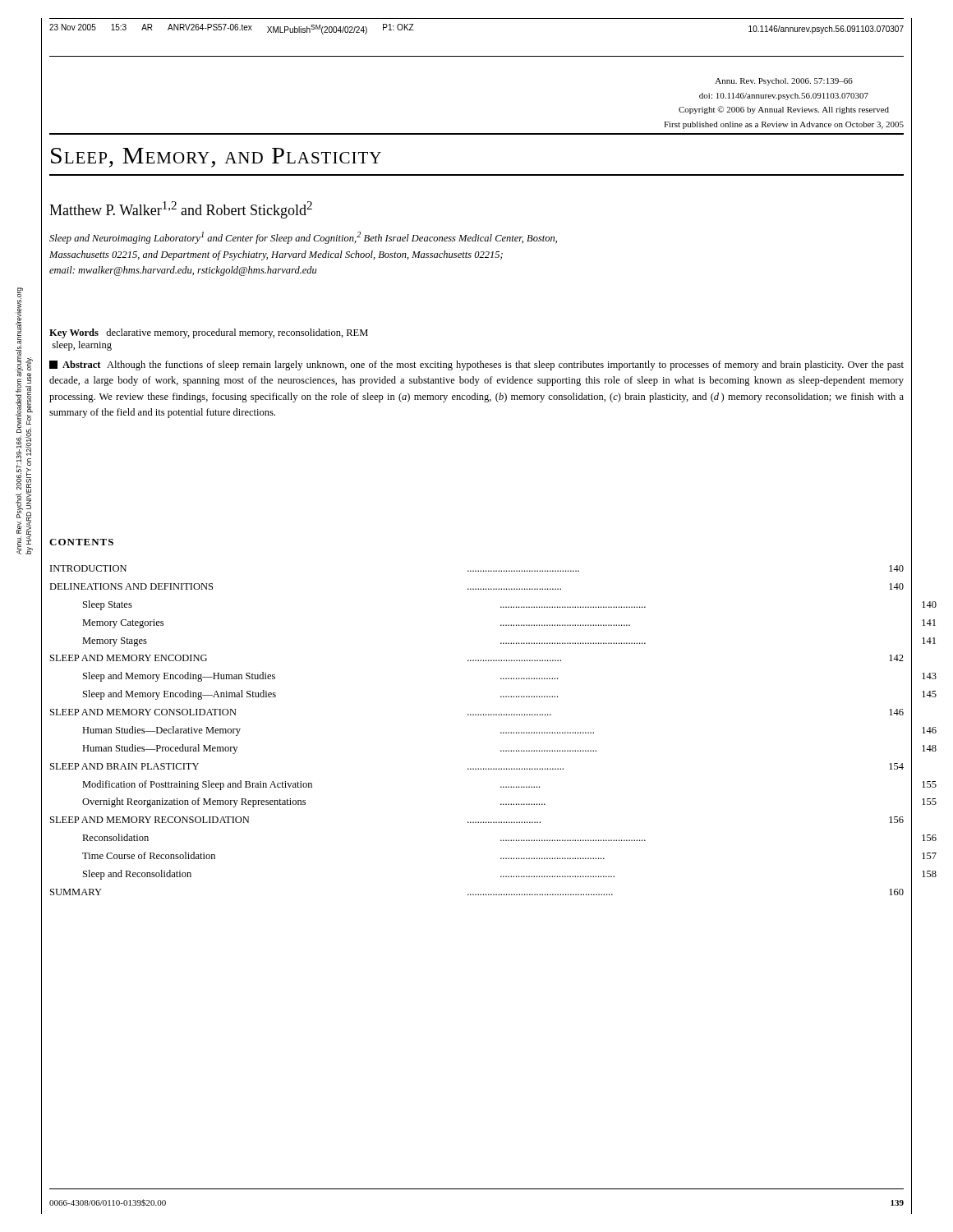The height and width of the screenshot is (1232, 953).
Task: Where does it say "Sleep, Memory, and Plasticity"?
Action: coord(216,155)
